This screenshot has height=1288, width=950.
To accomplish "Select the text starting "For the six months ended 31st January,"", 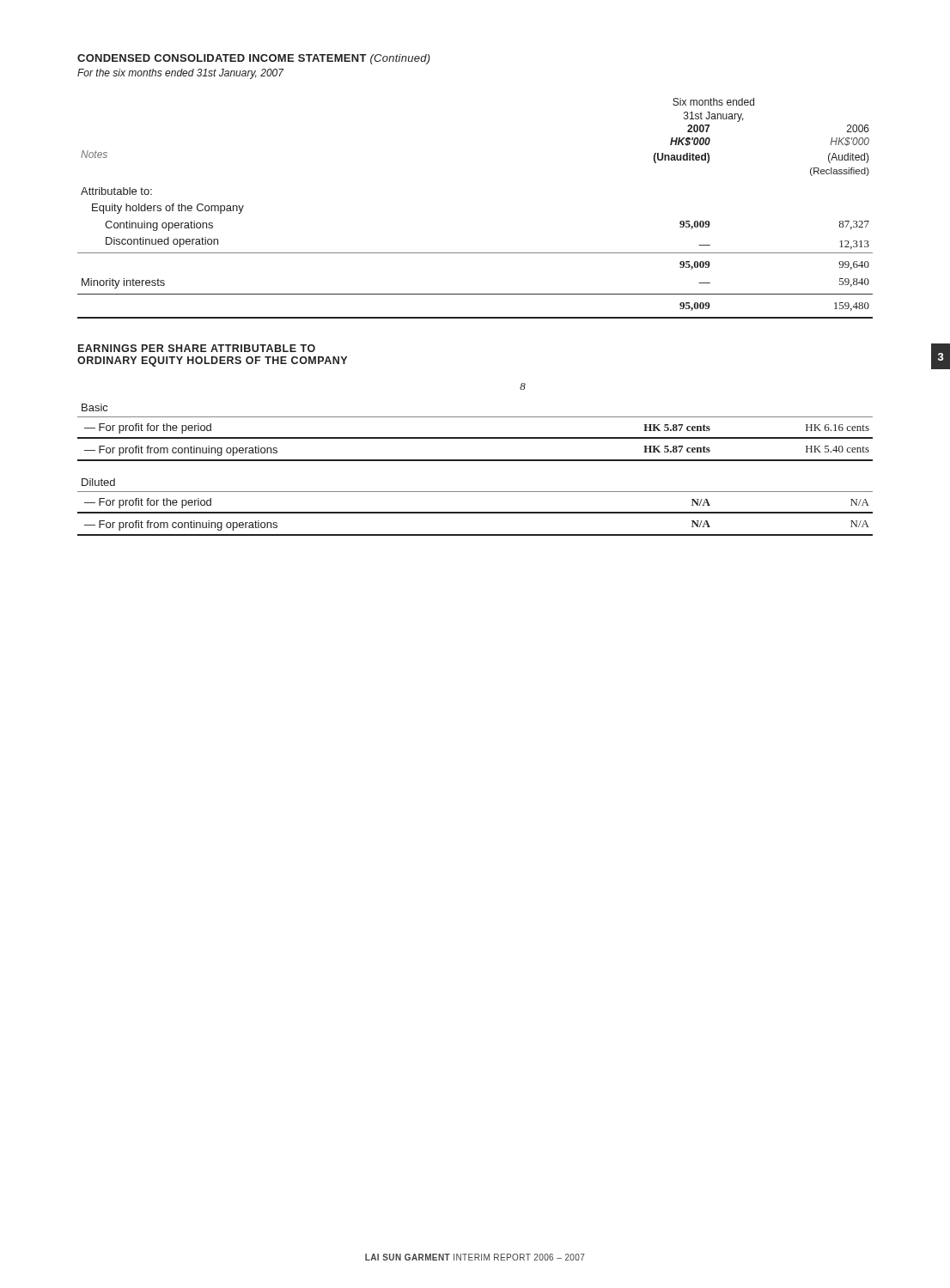I will point(180,73).
